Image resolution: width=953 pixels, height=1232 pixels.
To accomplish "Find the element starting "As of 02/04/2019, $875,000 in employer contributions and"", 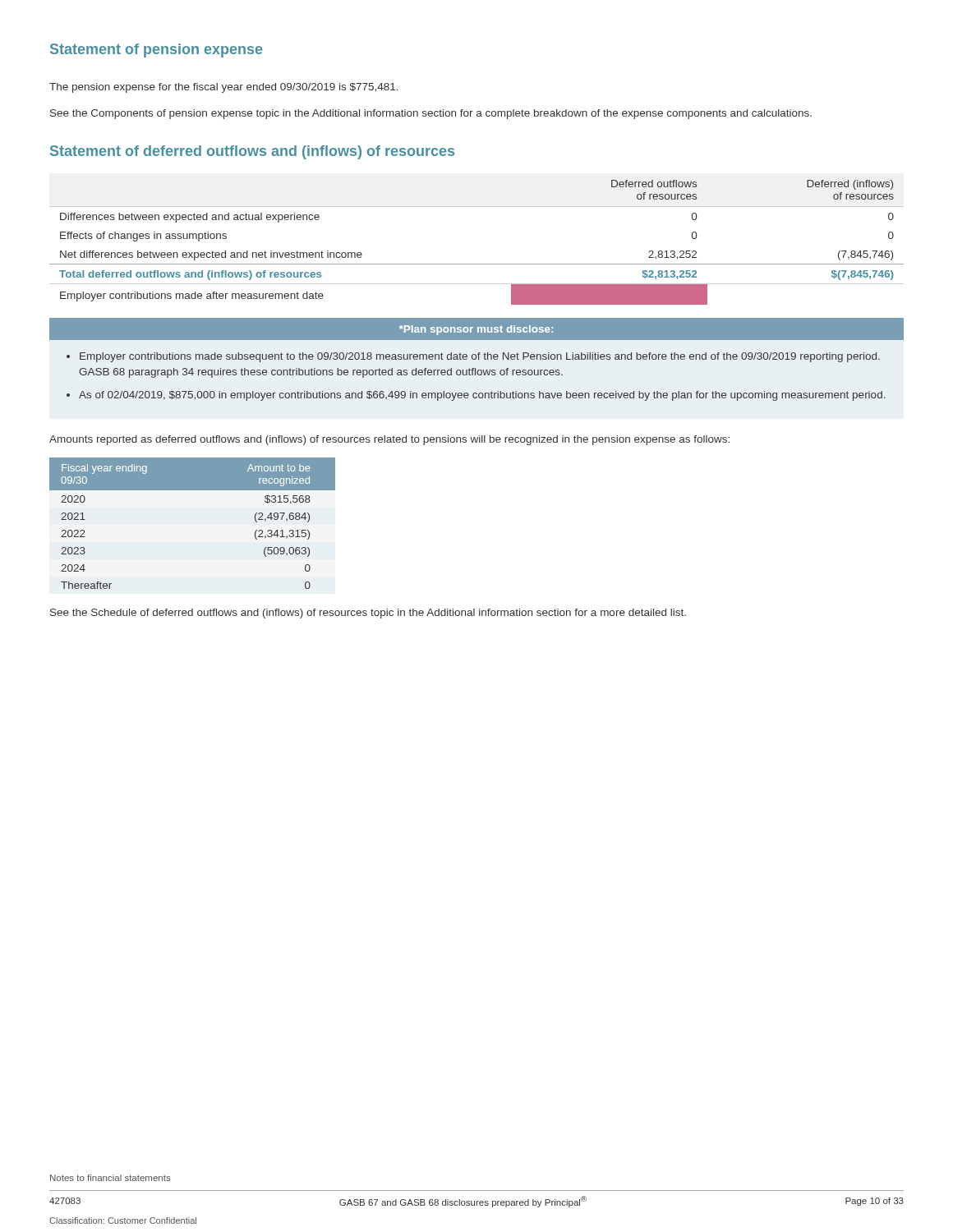I will pos(482,395).
